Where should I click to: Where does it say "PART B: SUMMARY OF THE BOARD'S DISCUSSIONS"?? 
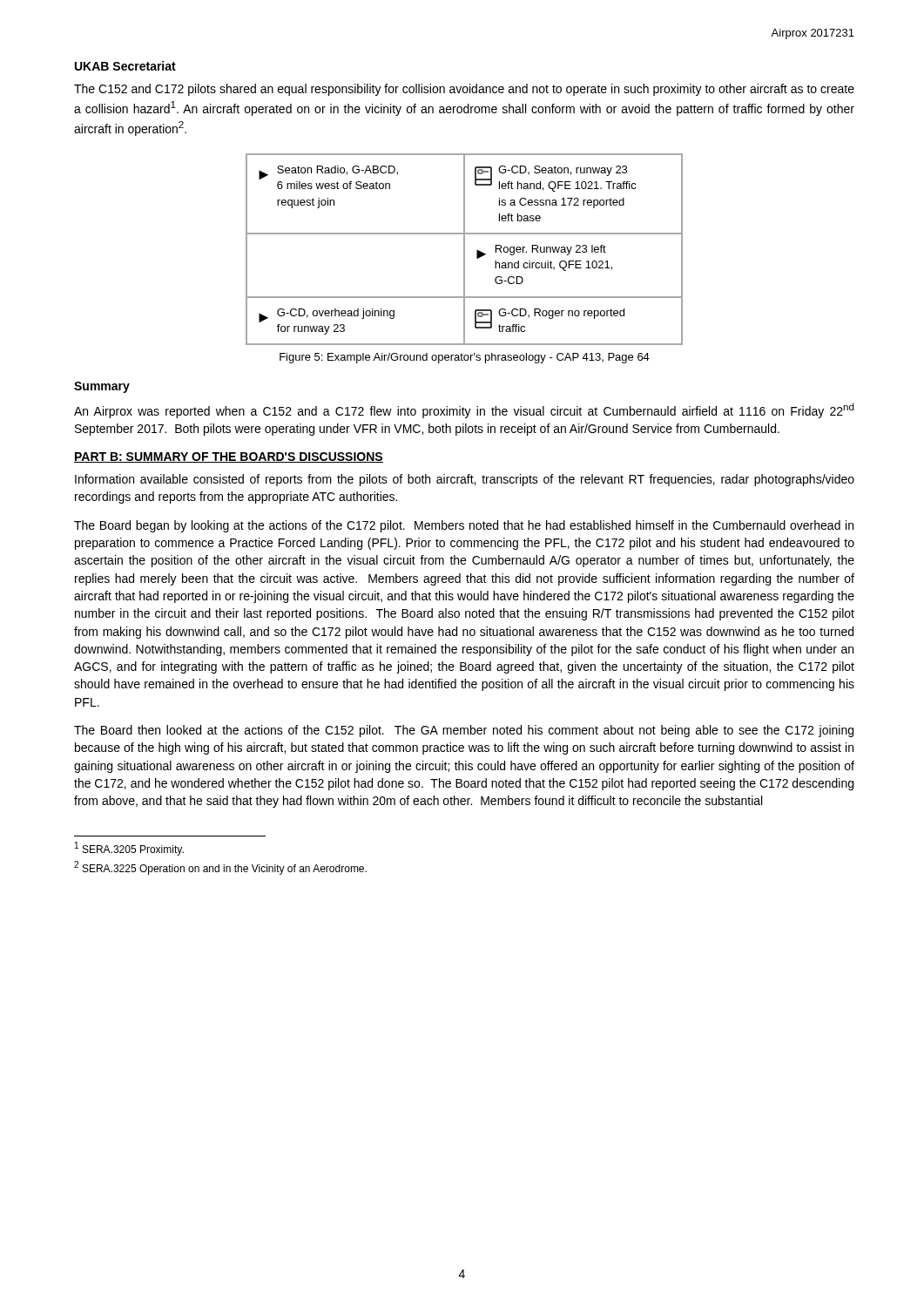(228, 457)
